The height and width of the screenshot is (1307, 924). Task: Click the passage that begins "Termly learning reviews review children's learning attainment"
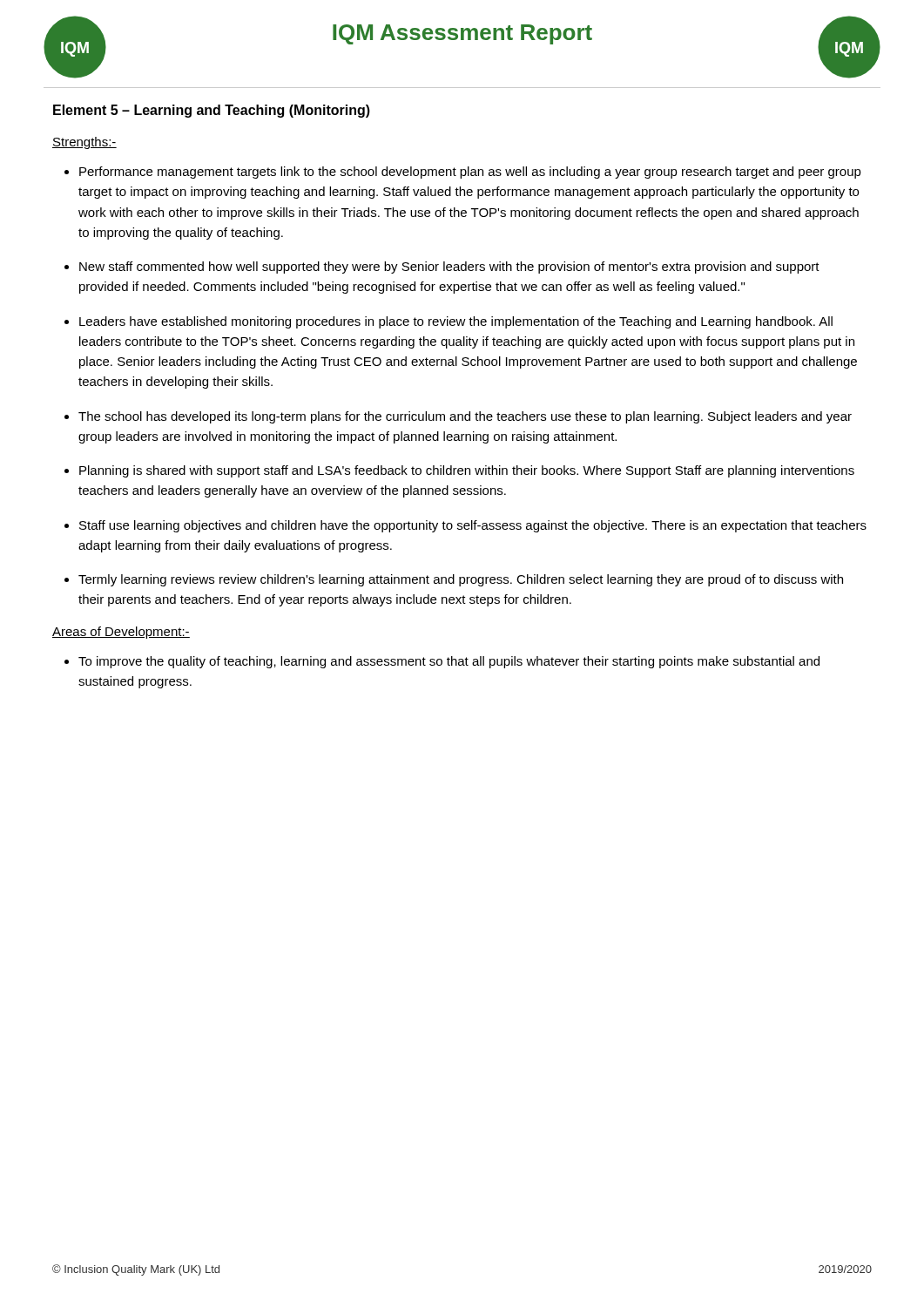pos(461,589)
